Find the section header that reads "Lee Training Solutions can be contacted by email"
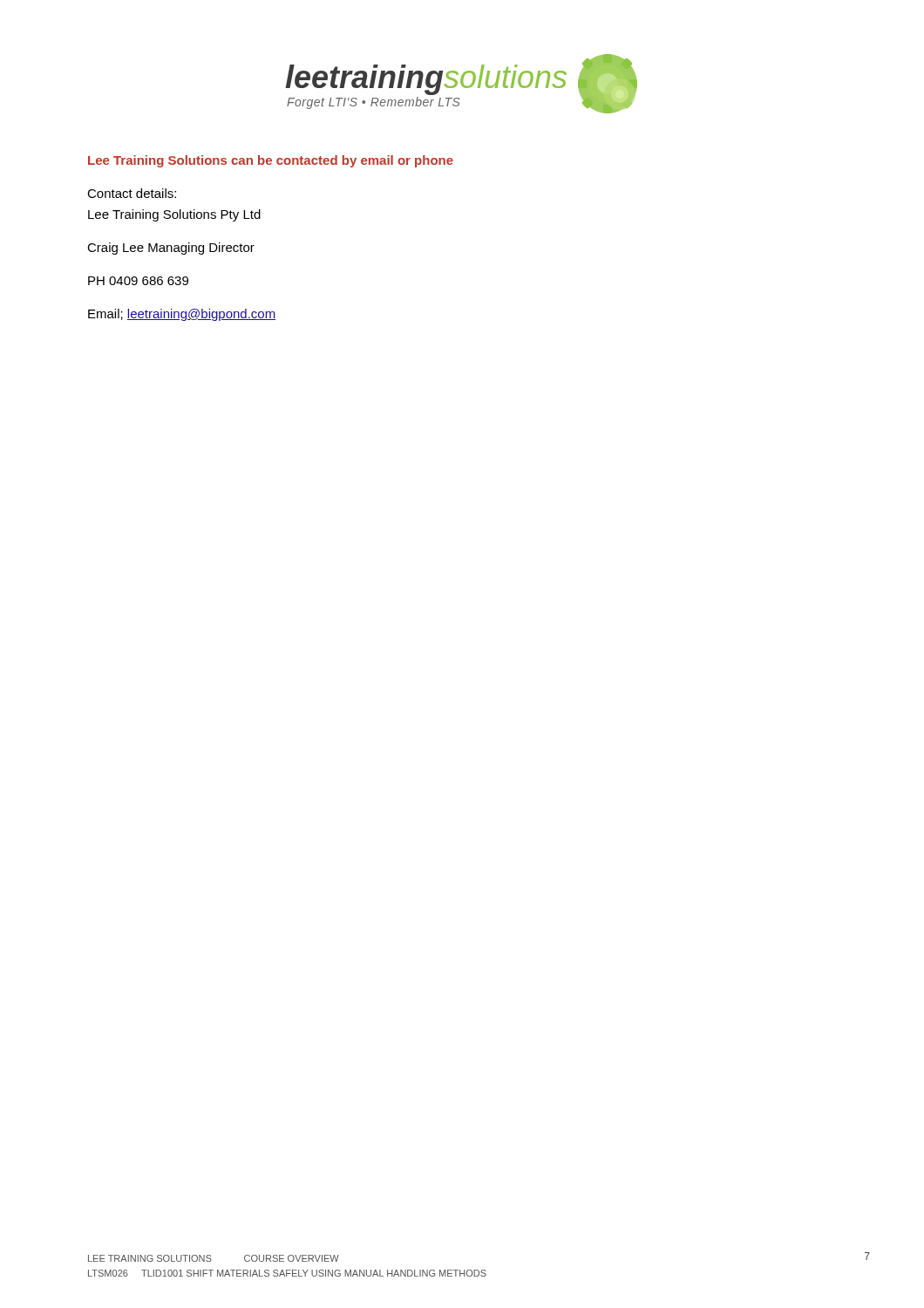The image size is (924, 1308). [x=270, y=160]
